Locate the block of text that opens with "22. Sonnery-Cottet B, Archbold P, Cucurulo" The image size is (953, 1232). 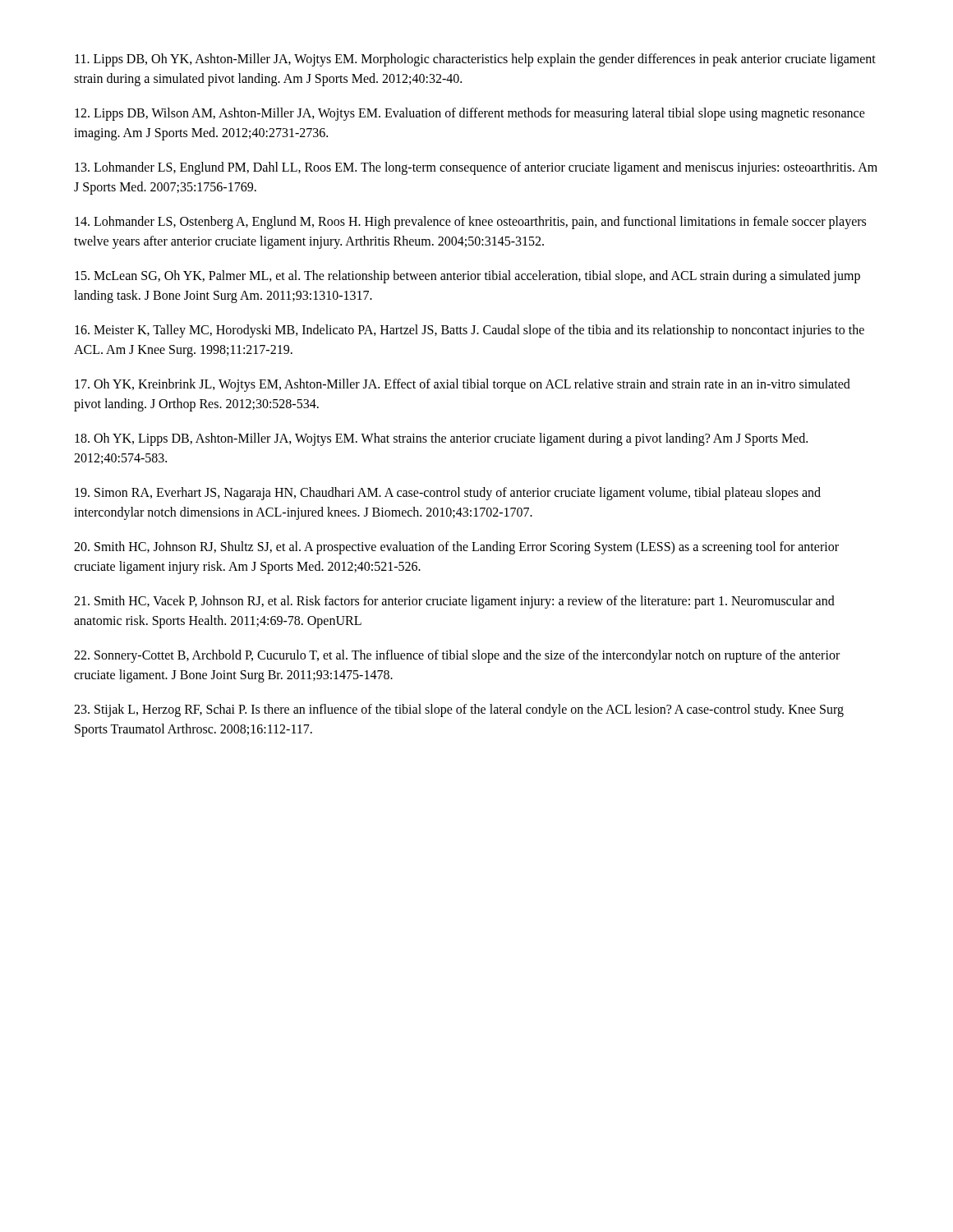(457, 665)
